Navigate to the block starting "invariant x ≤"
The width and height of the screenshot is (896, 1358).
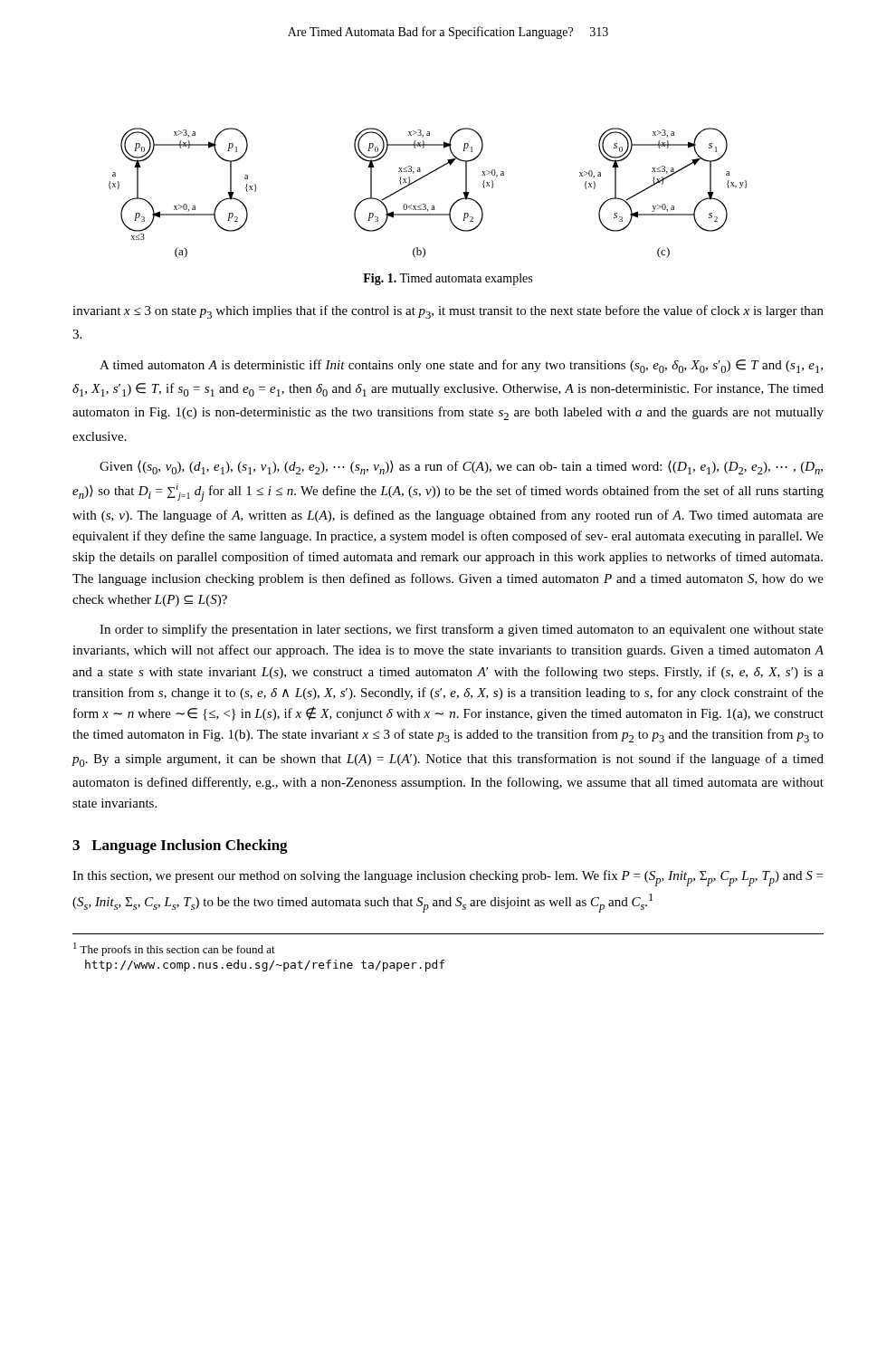[x=448, y=557]
